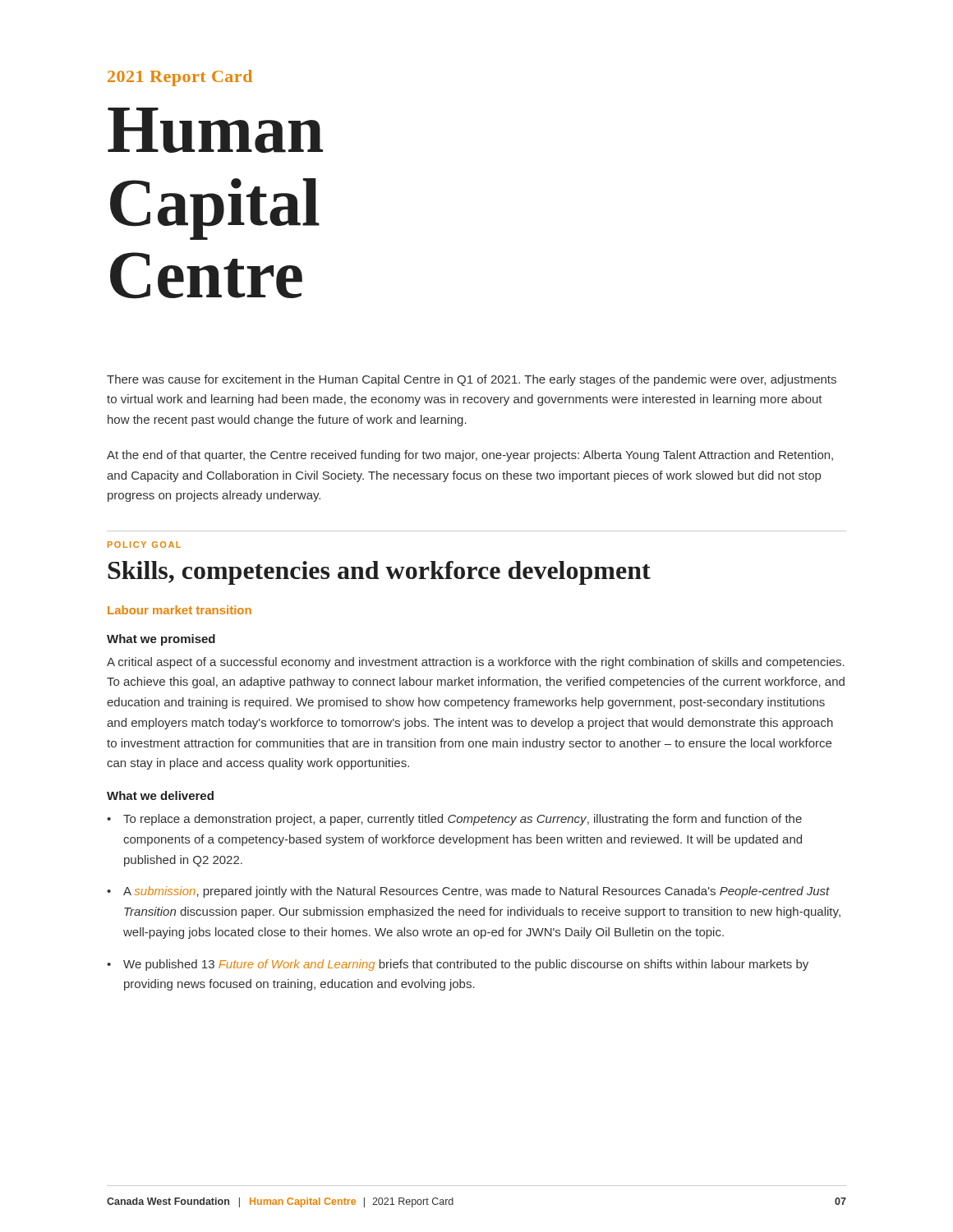Click where it says "POLICY GOAL"

(145, 545)
